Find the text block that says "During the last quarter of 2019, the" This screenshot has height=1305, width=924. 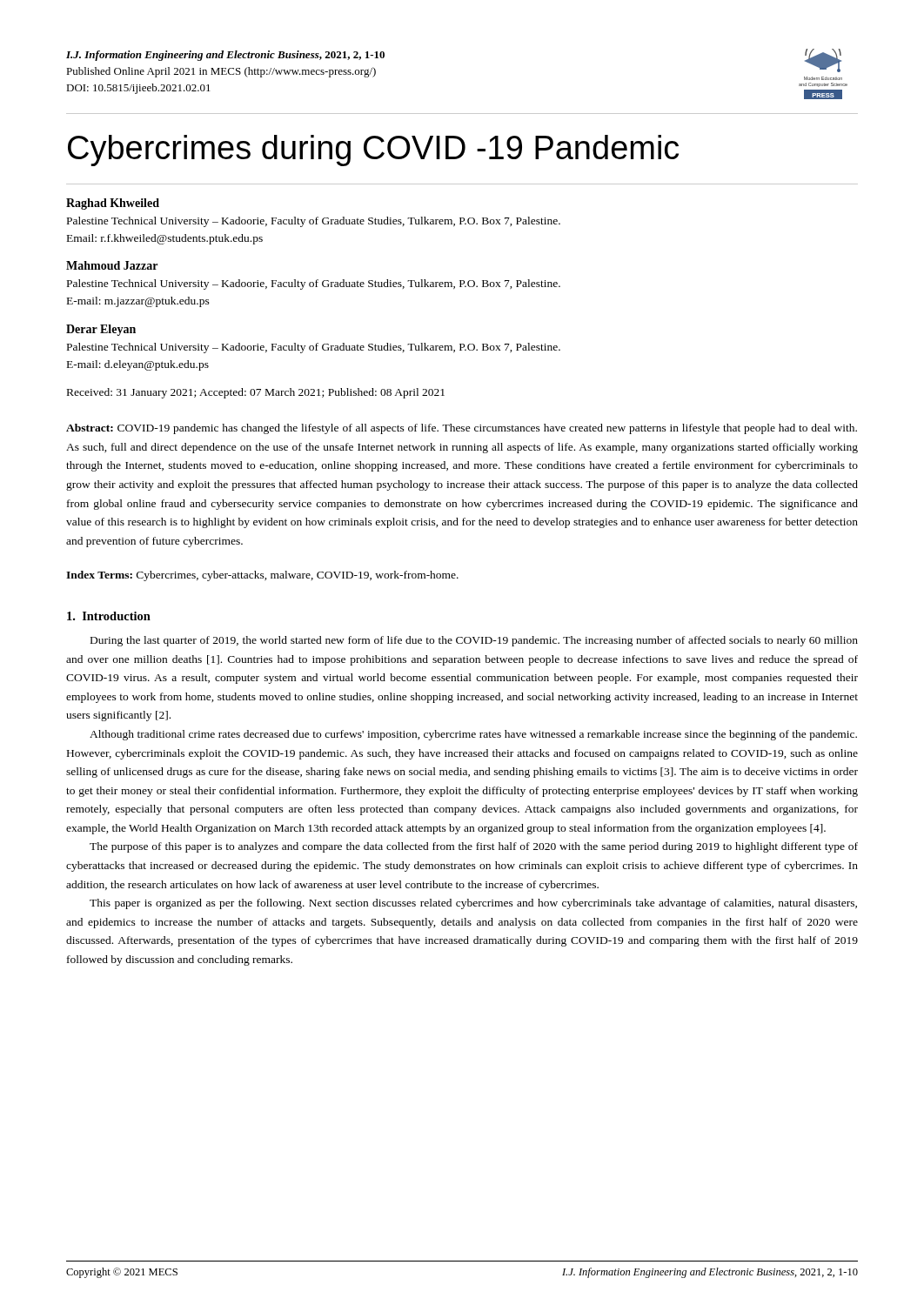coord(462,800)
